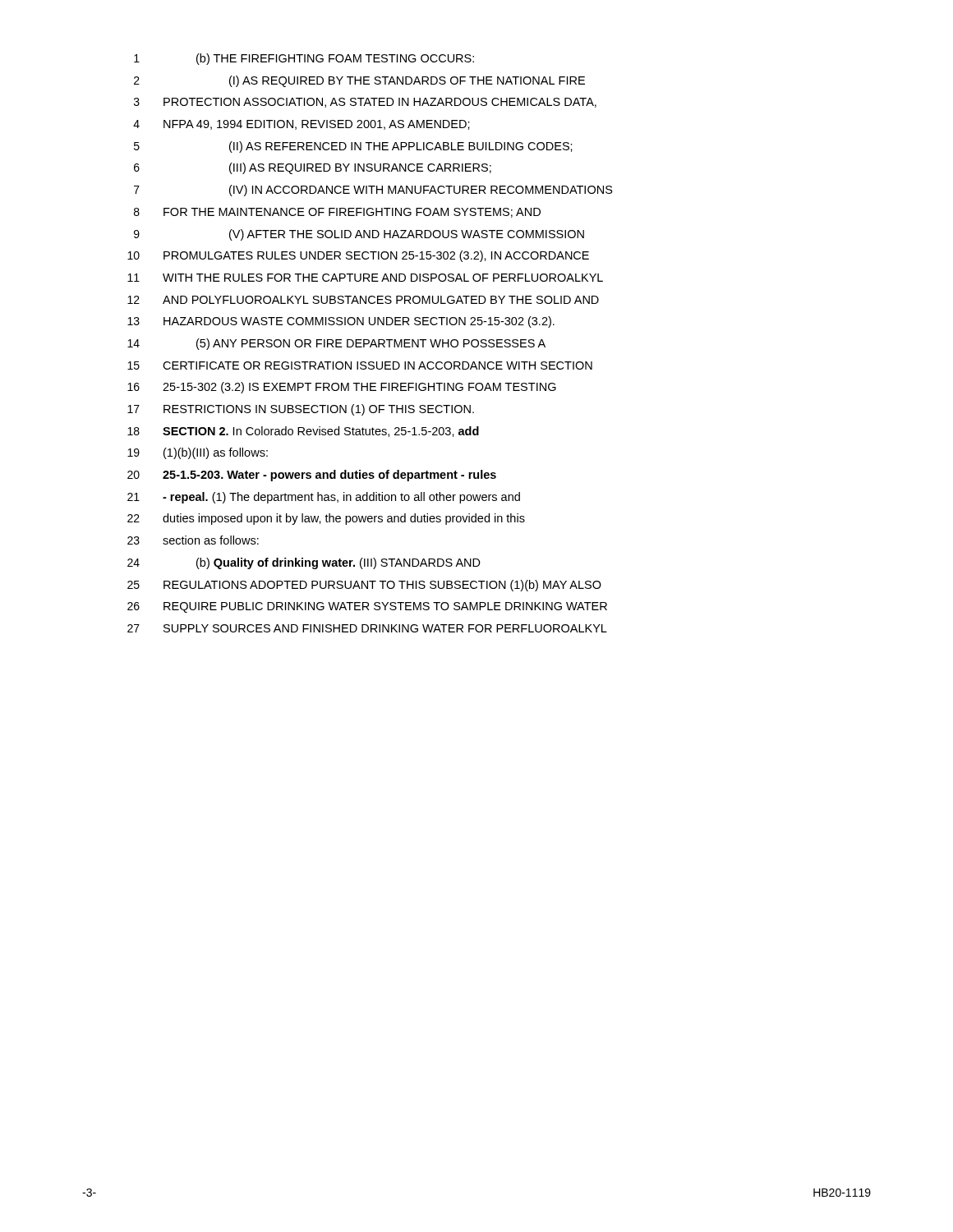Find the block on this page that starts "11 WITH THE RULES"
Viewport: 953px width, 1232px height.
click(485, 278)
